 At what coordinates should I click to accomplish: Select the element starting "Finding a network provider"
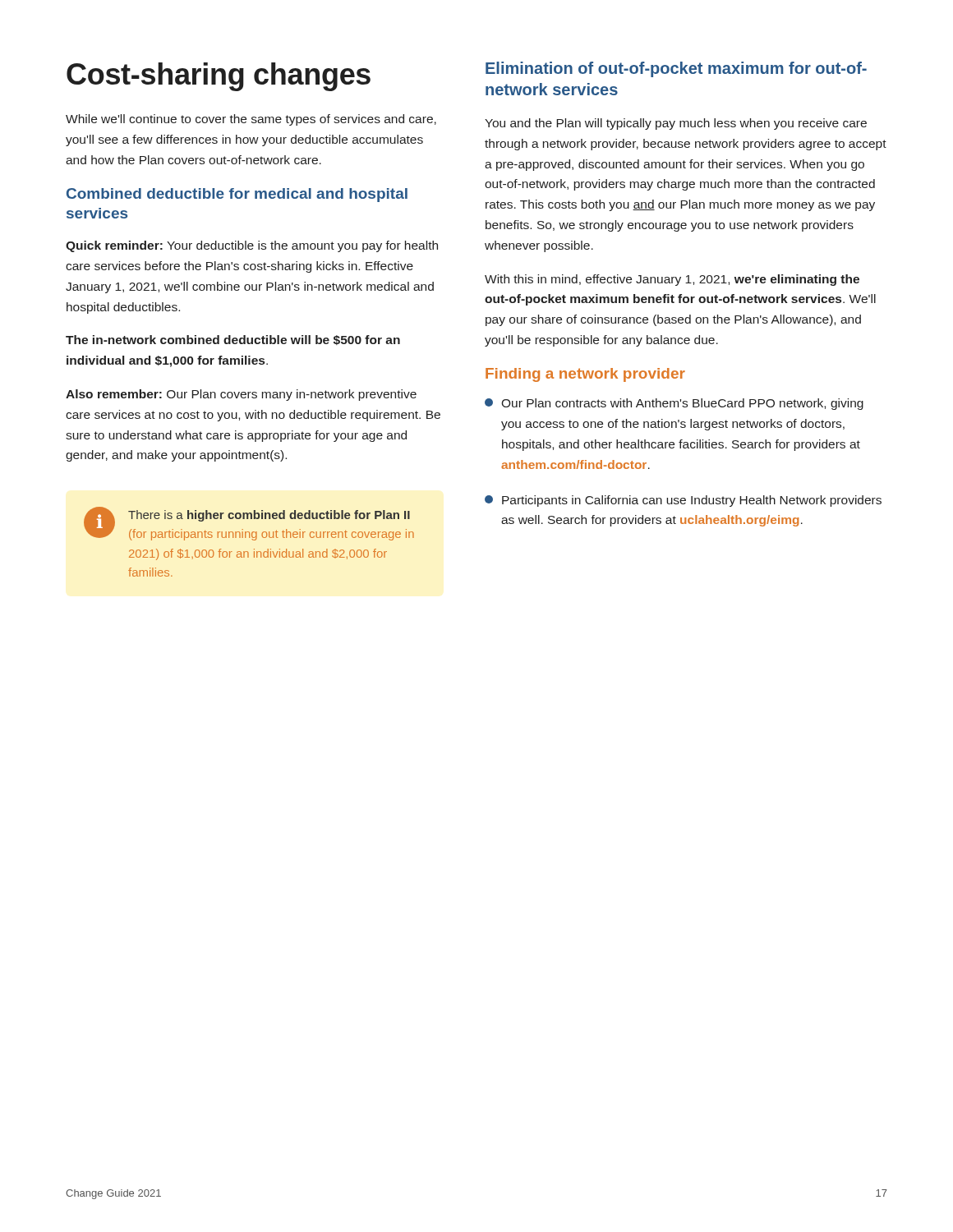[686, 374]
